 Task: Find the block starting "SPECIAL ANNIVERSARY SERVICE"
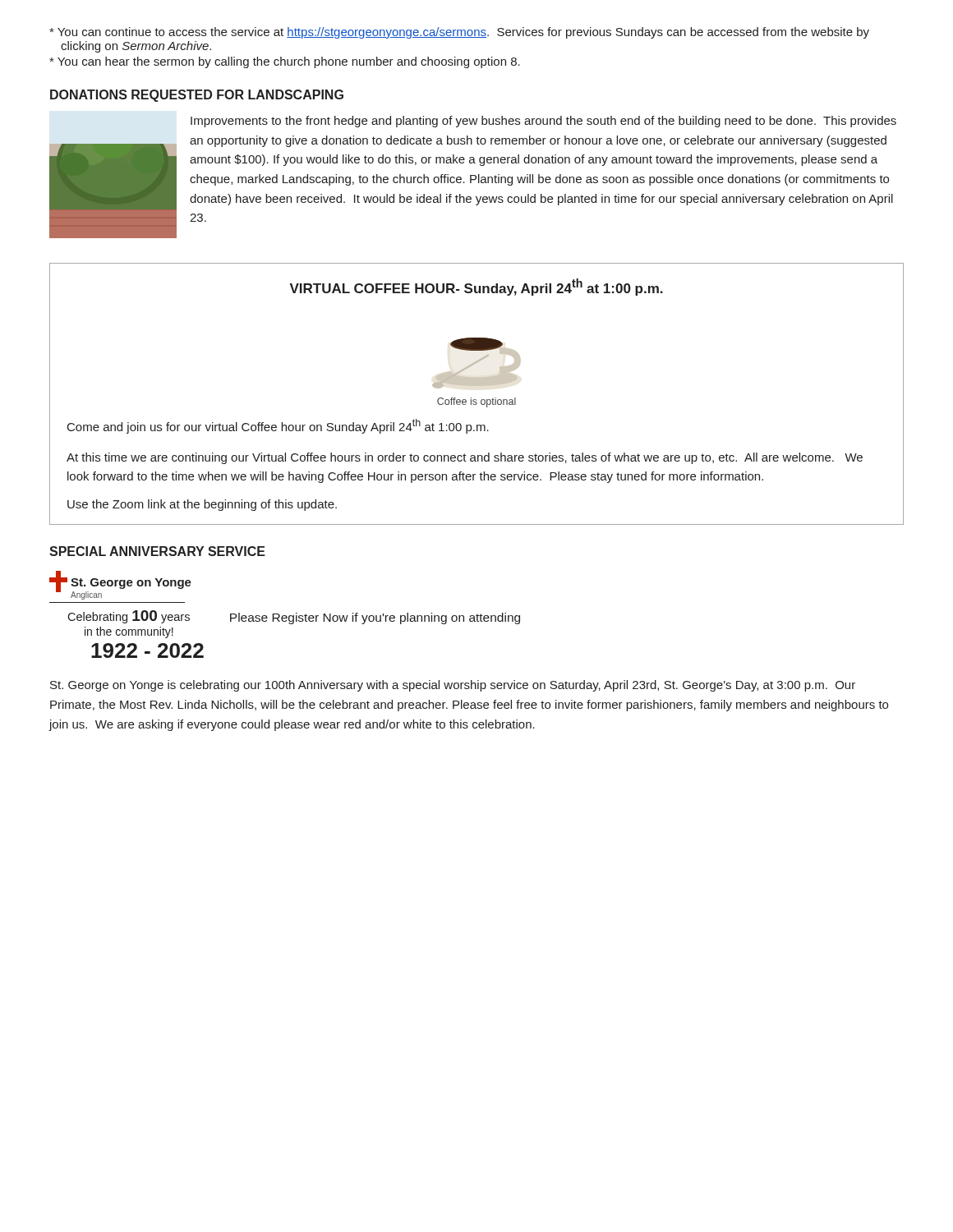(157, 552)
